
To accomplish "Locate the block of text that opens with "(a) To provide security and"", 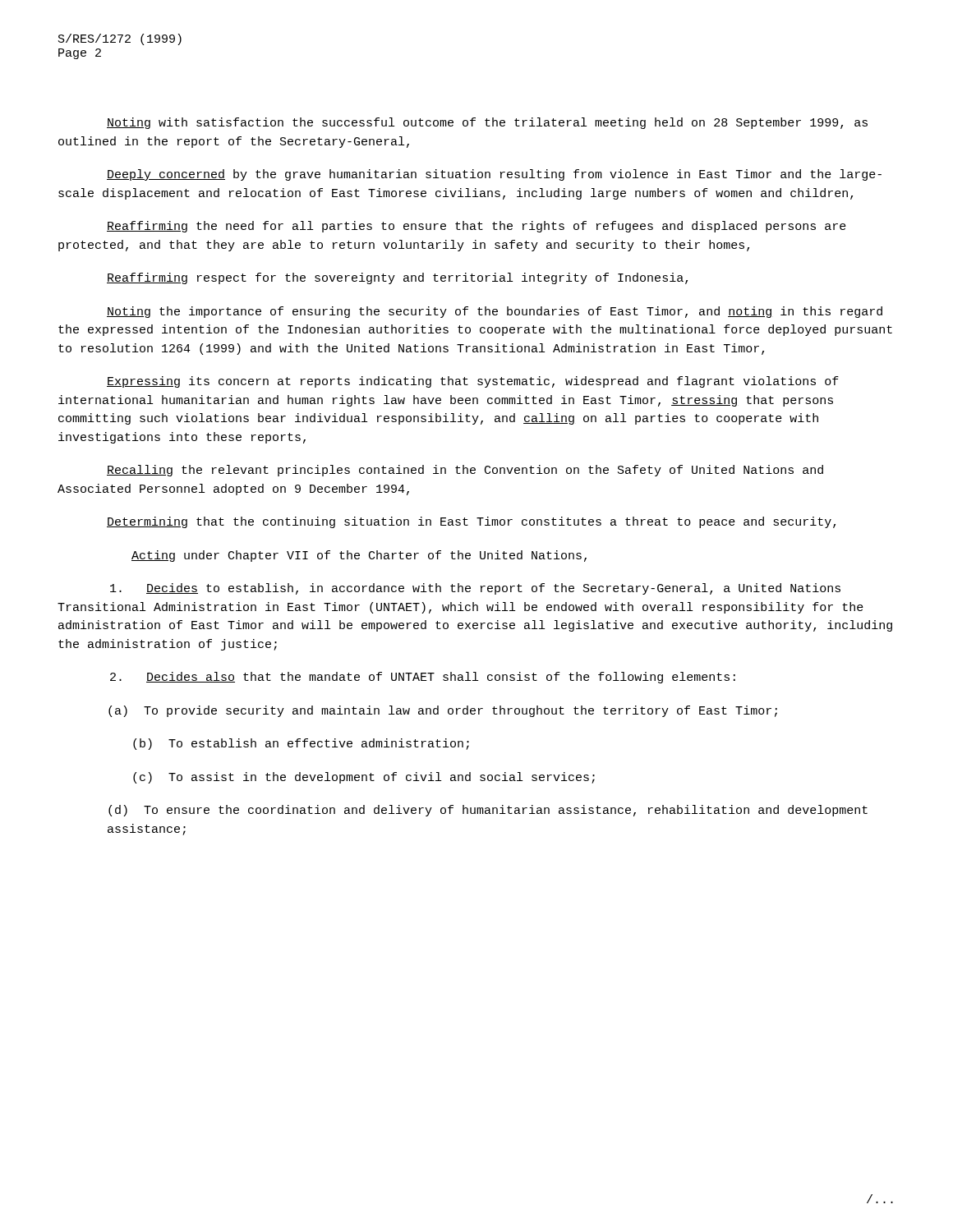I will tap(443, 711).
